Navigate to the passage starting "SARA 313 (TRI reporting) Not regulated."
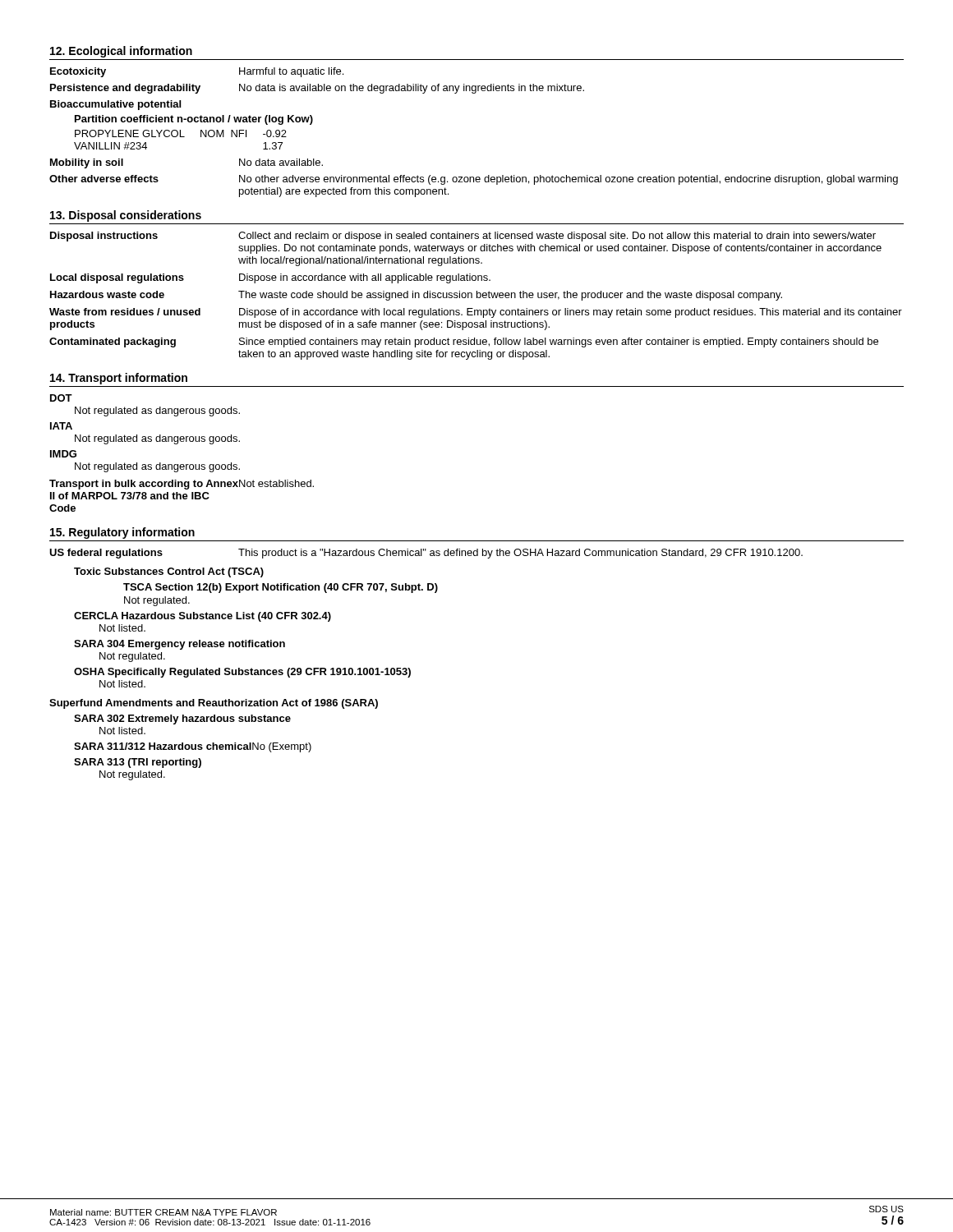This screenshot has height=1232, width=953. [138, 763]
